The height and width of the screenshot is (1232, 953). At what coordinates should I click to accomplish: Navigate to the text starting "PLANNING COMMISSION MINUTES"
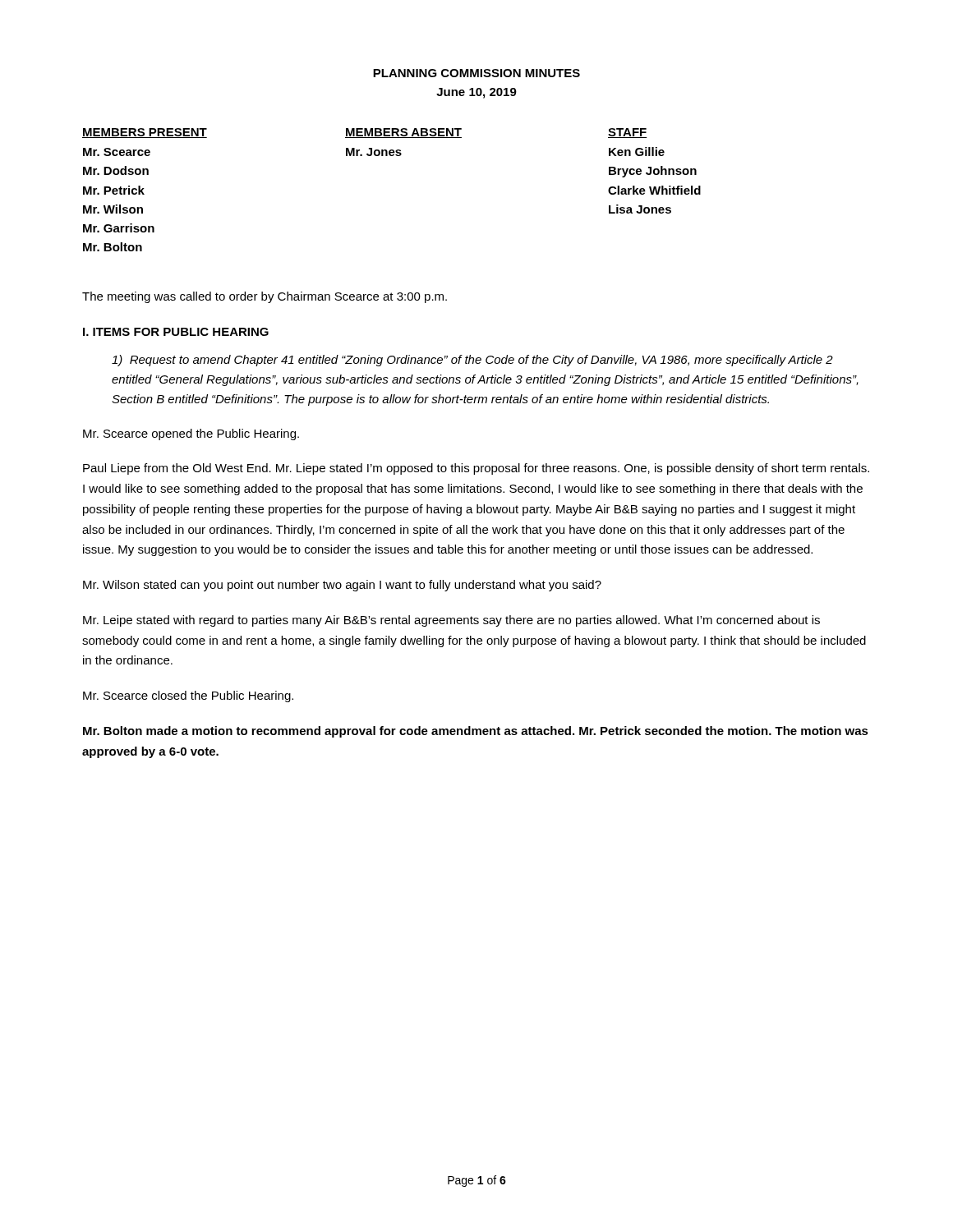[x=476, y=73]
